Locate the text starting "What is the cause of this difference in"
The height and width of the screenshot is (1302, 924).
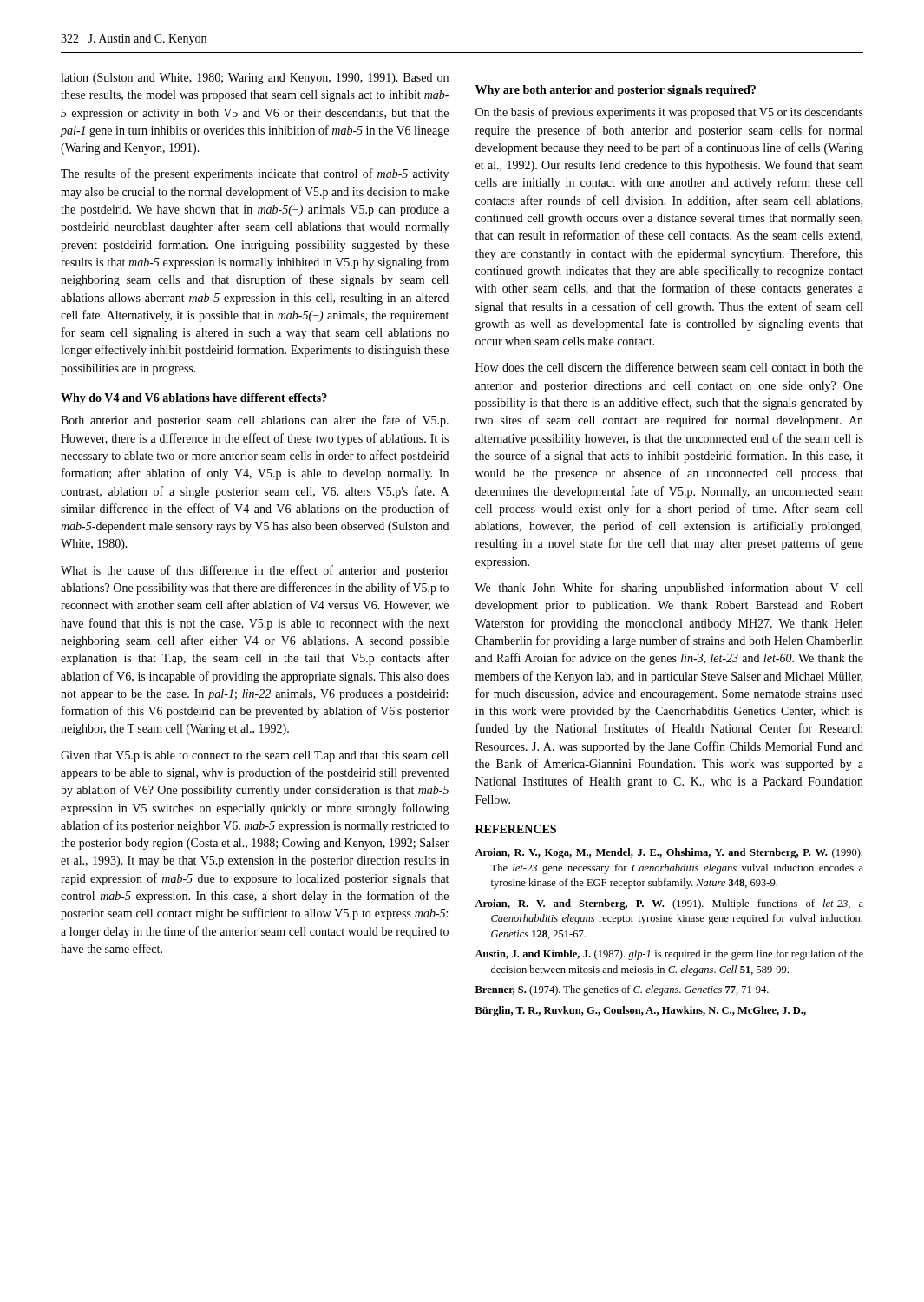click(255, 650)
